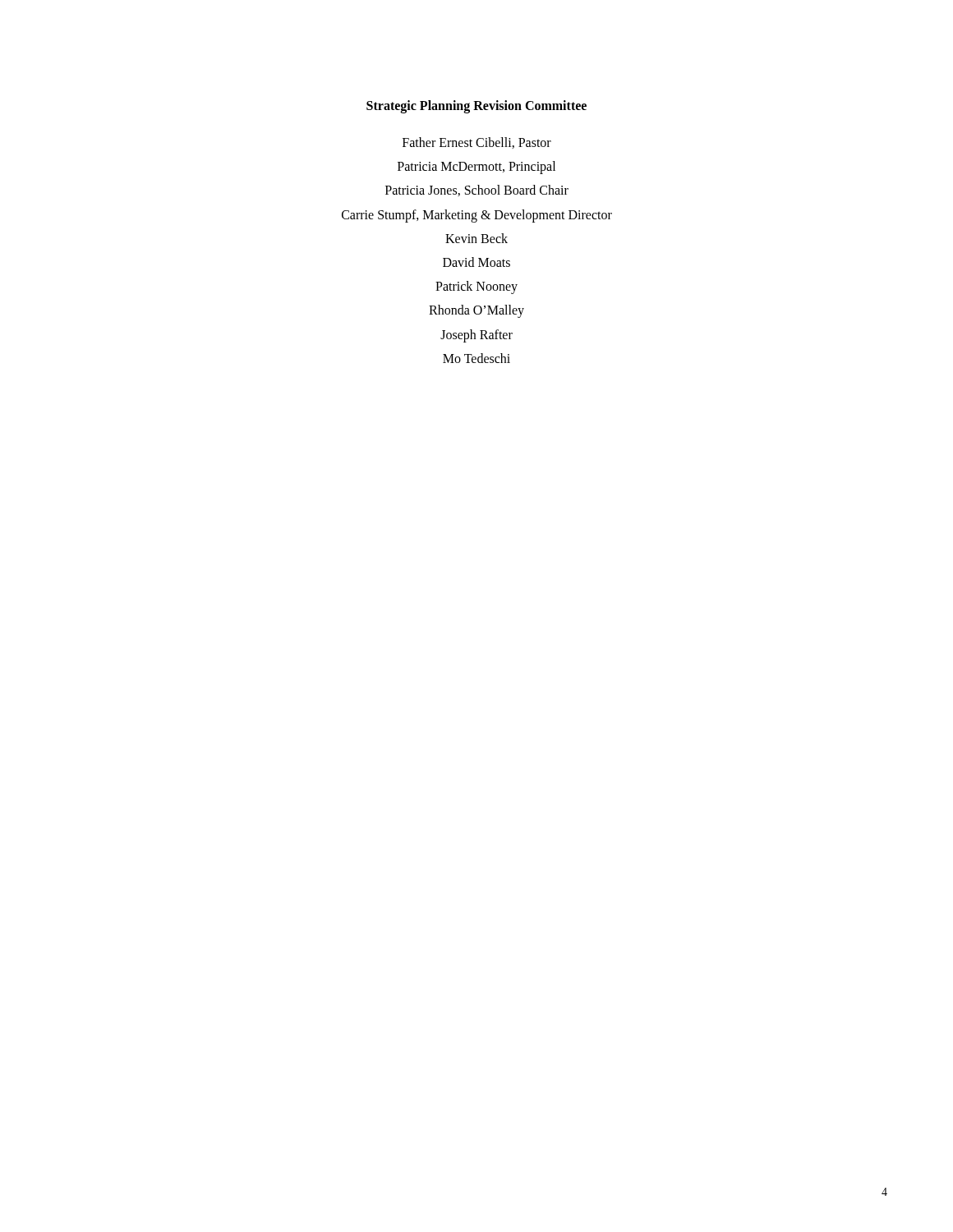Select the region starting "Father Ernest Cibelli,"

pos(476,142)
